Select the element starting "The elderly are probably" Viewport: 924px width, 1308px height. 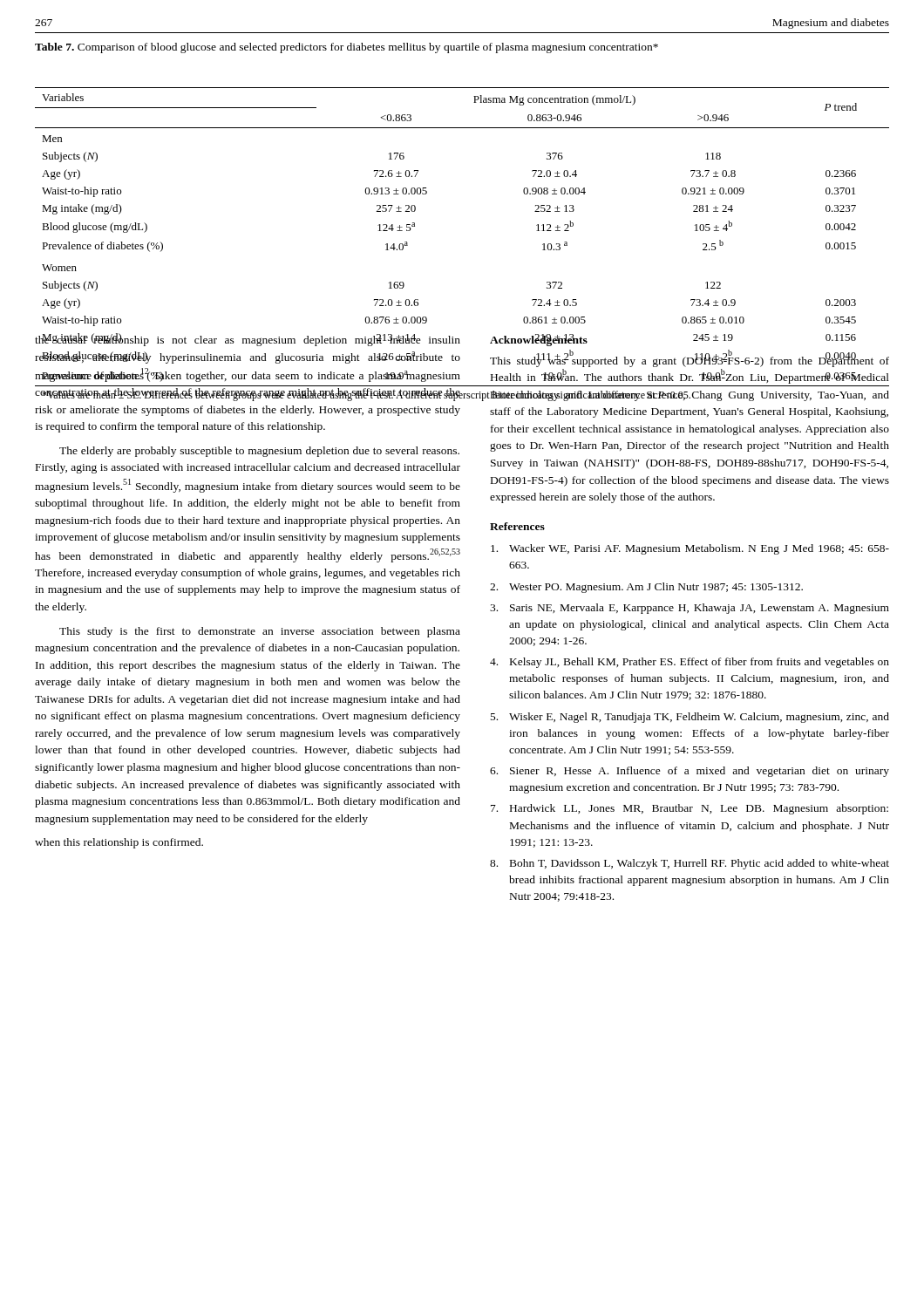[248, 528]
